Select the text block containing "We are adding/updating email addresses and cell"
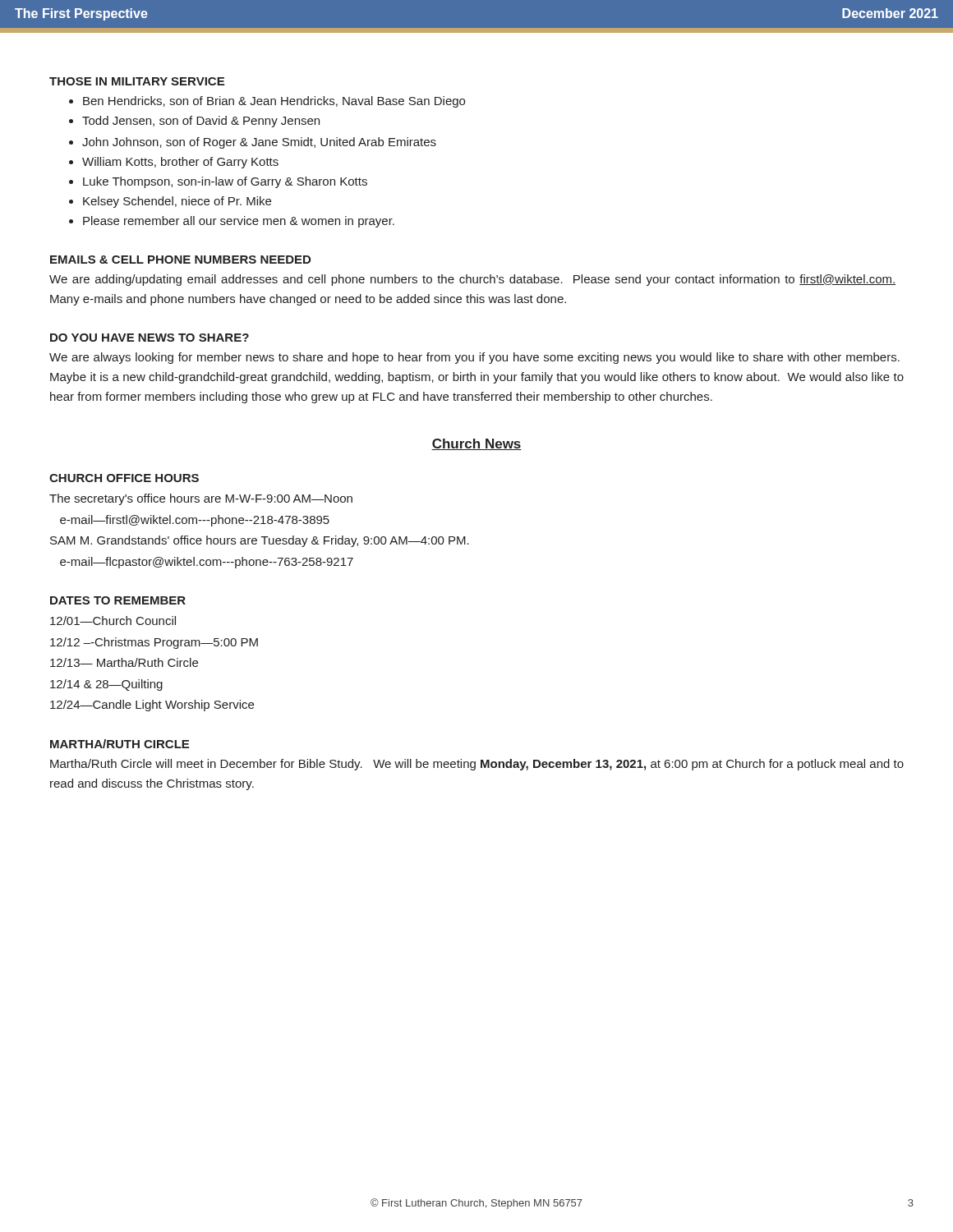The image size is (953, 1232). tap(476, 289)
